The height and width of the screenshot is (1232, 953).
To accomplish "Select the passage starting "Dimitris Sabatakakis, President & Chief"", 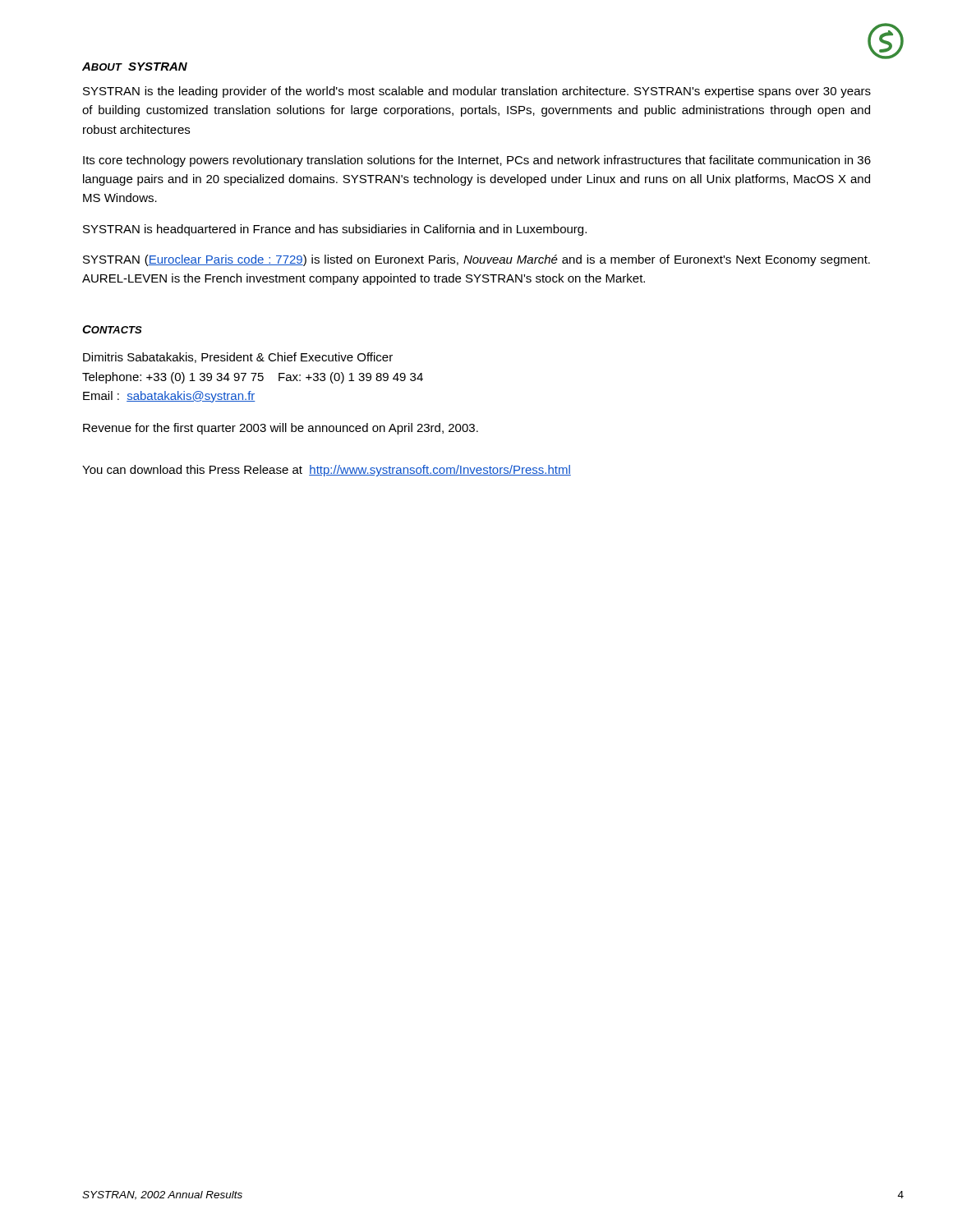I will [x=253, y=376].
